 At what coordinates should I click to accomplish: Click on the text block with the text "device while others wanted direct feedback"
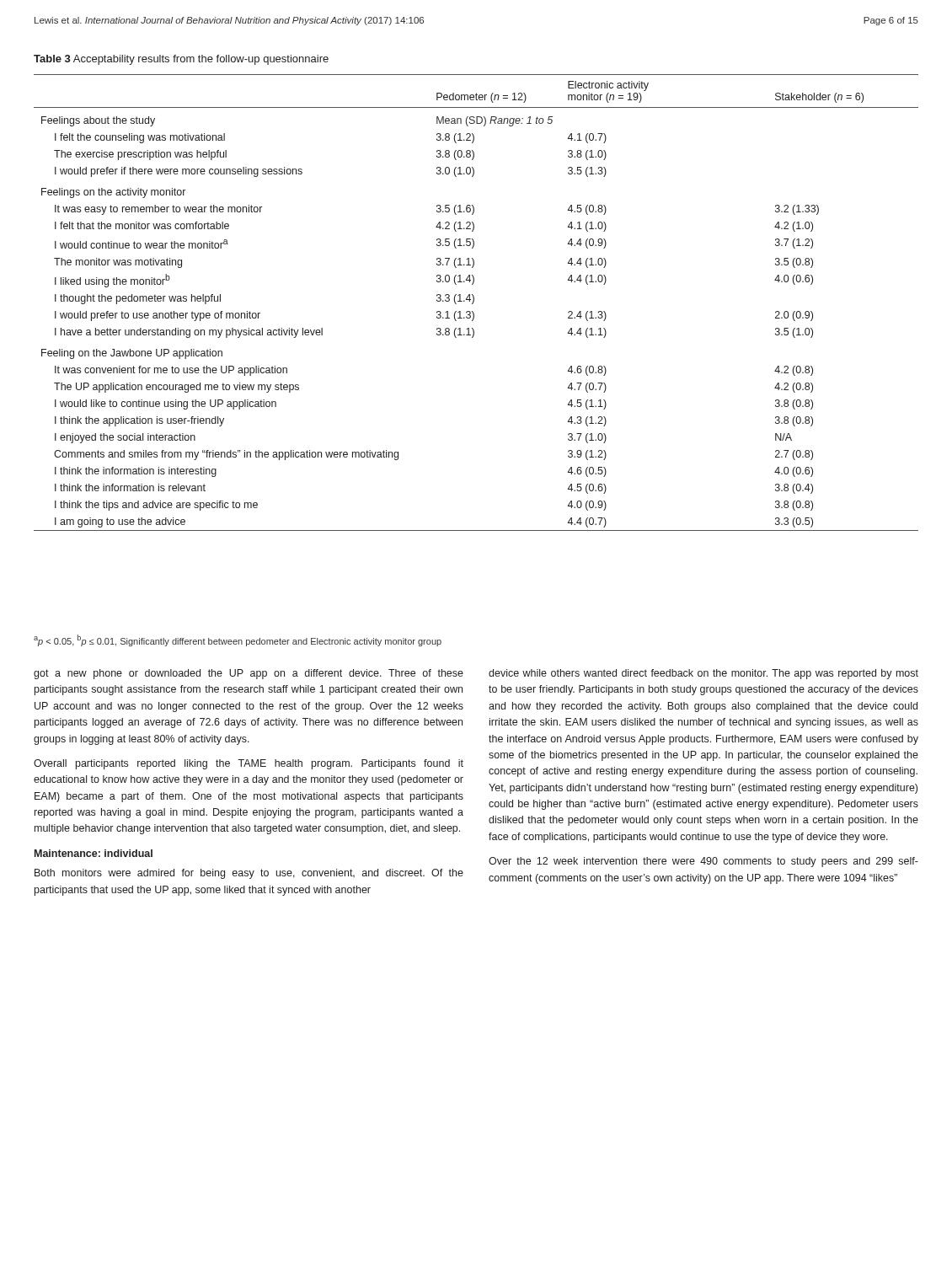(703, 755)
